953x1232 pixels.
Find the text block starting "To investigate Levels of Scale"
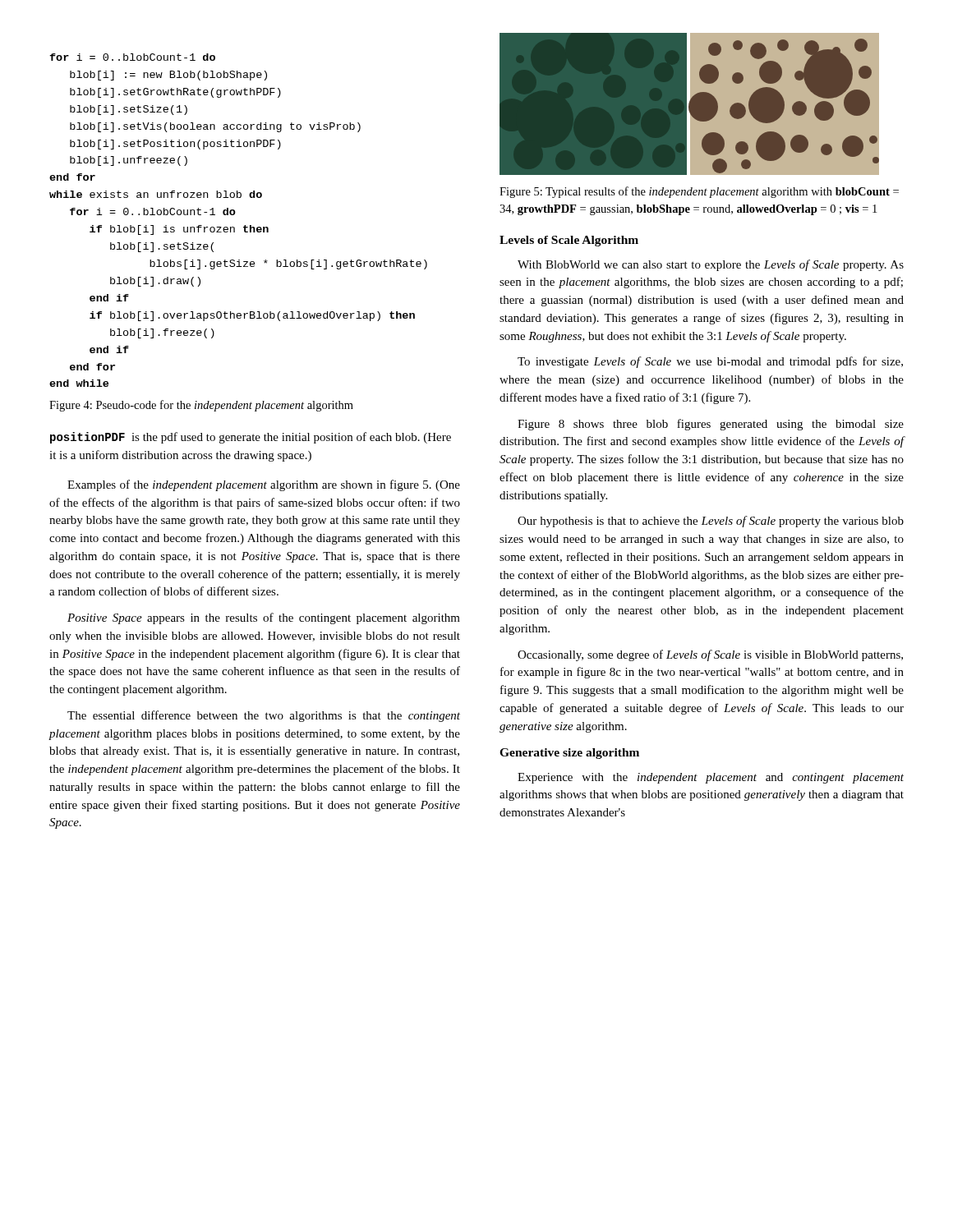coord(702,379)
